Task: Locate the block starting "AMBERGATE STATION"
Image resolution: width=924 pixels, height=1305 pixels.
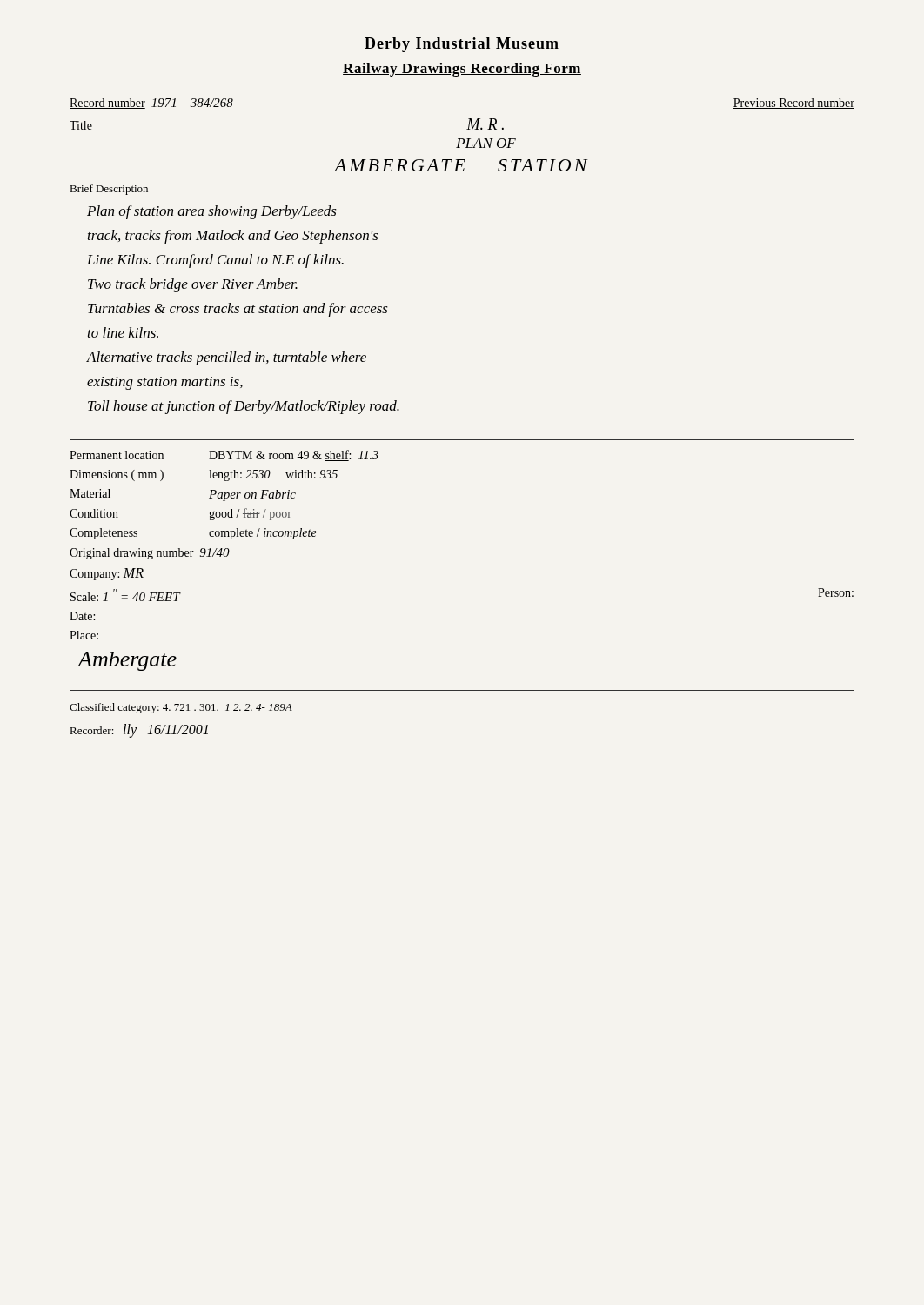Action: (462, 165)
